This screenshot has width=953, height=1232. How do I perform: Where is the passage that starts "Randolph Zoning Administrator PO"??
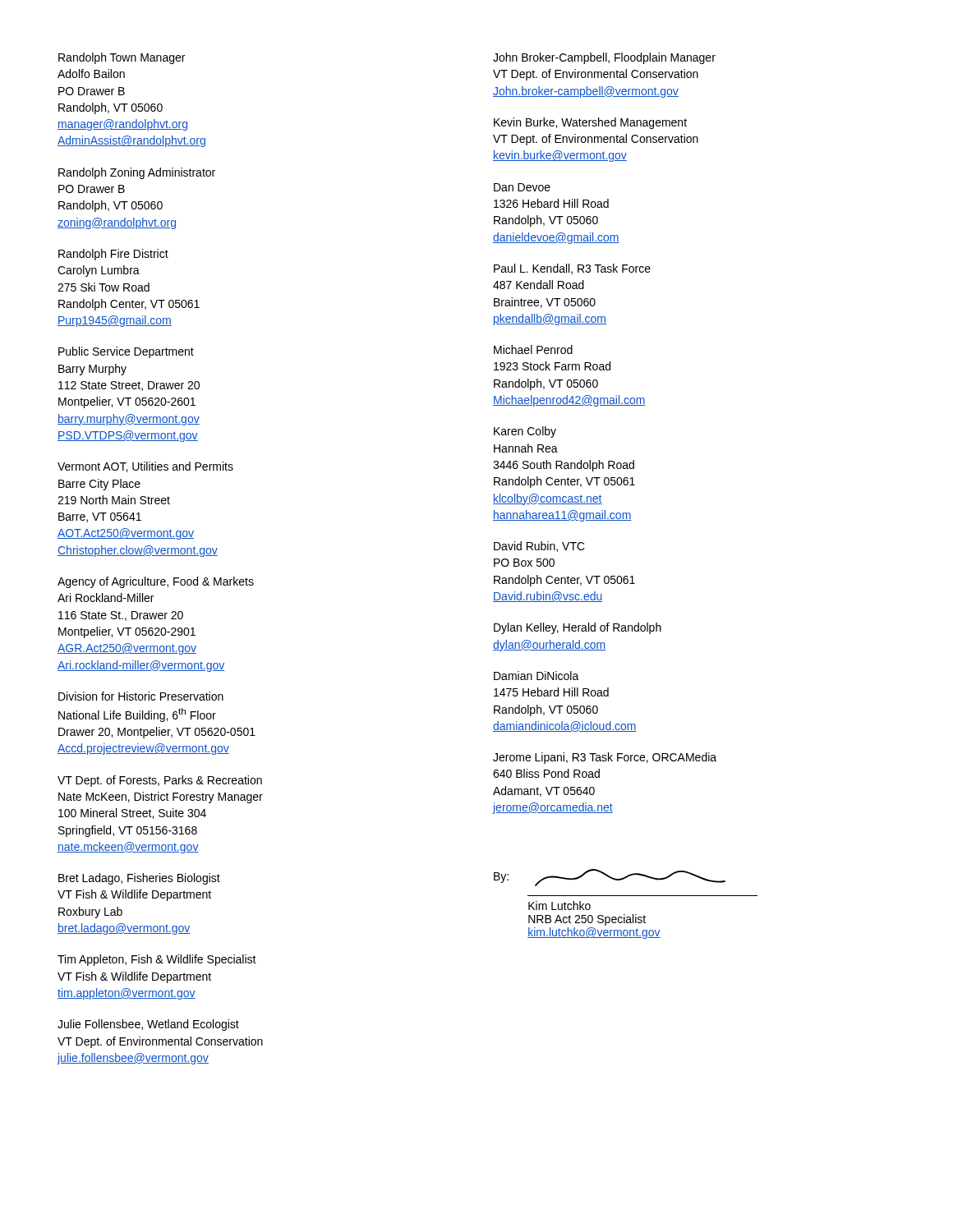pos(136,197)
